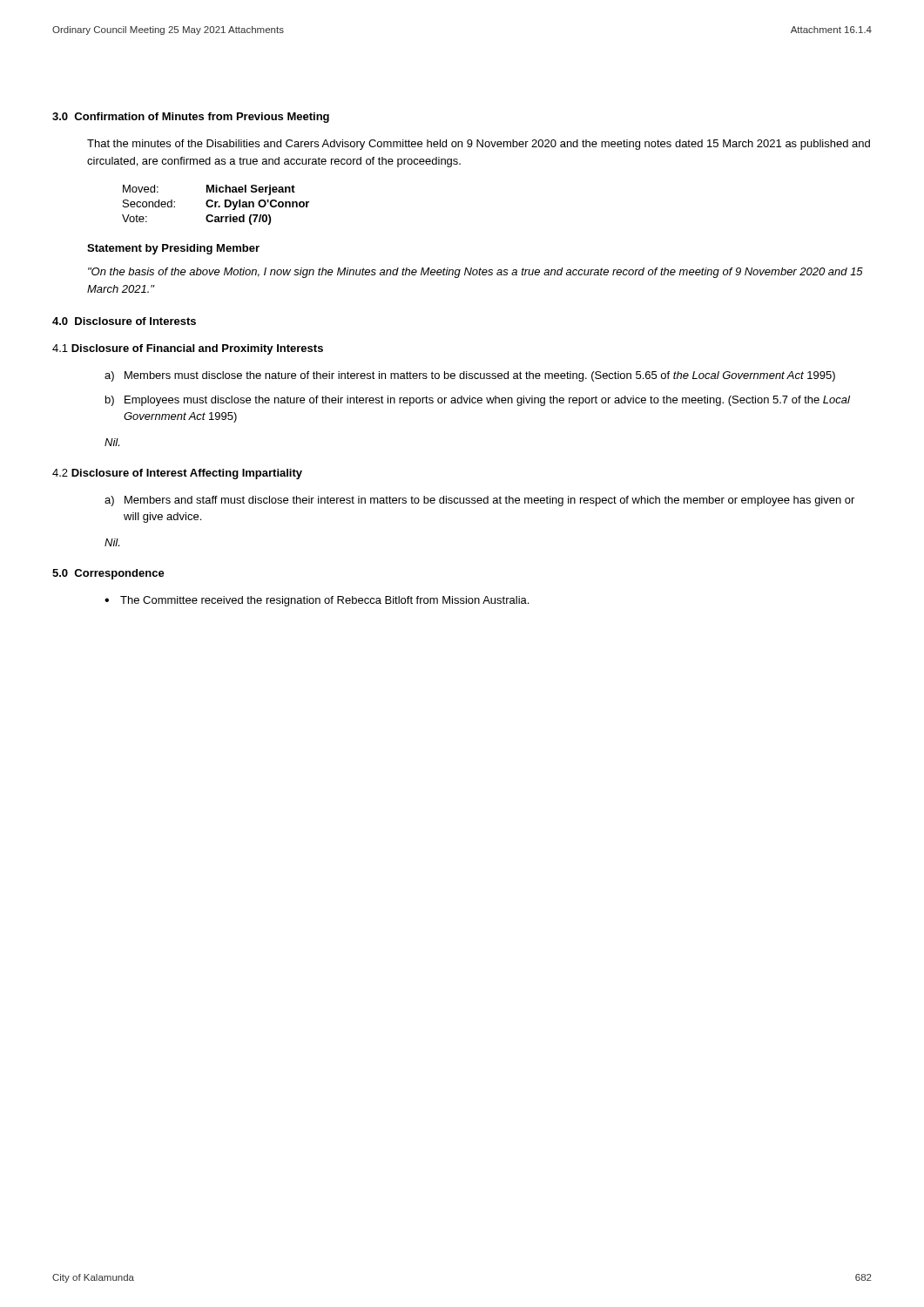Click where it says "4.0 Disclosure of Interests"

(x=124, y=321)
